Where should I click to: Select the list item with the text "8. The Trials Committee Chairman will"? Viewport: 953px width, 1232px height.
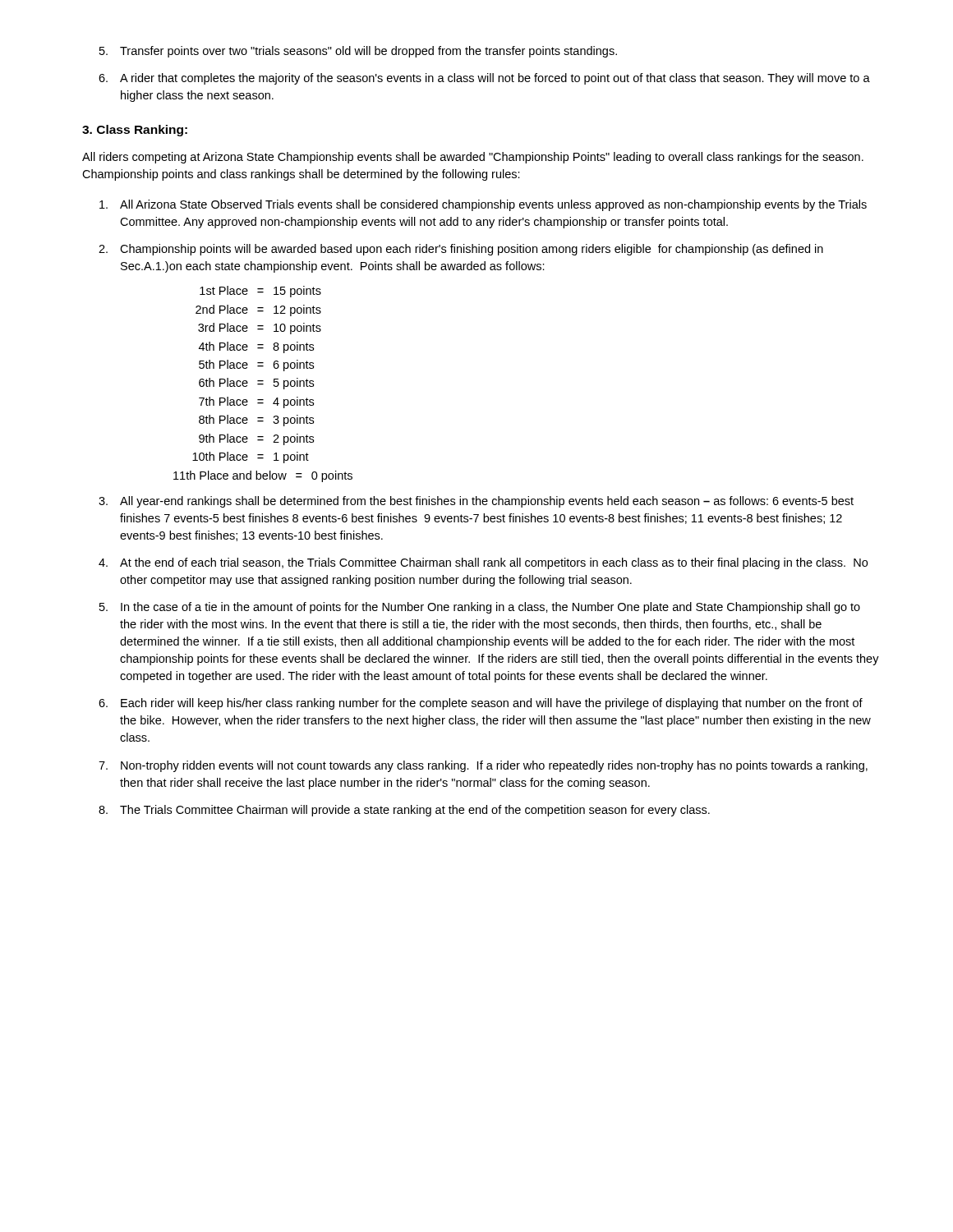481,810
